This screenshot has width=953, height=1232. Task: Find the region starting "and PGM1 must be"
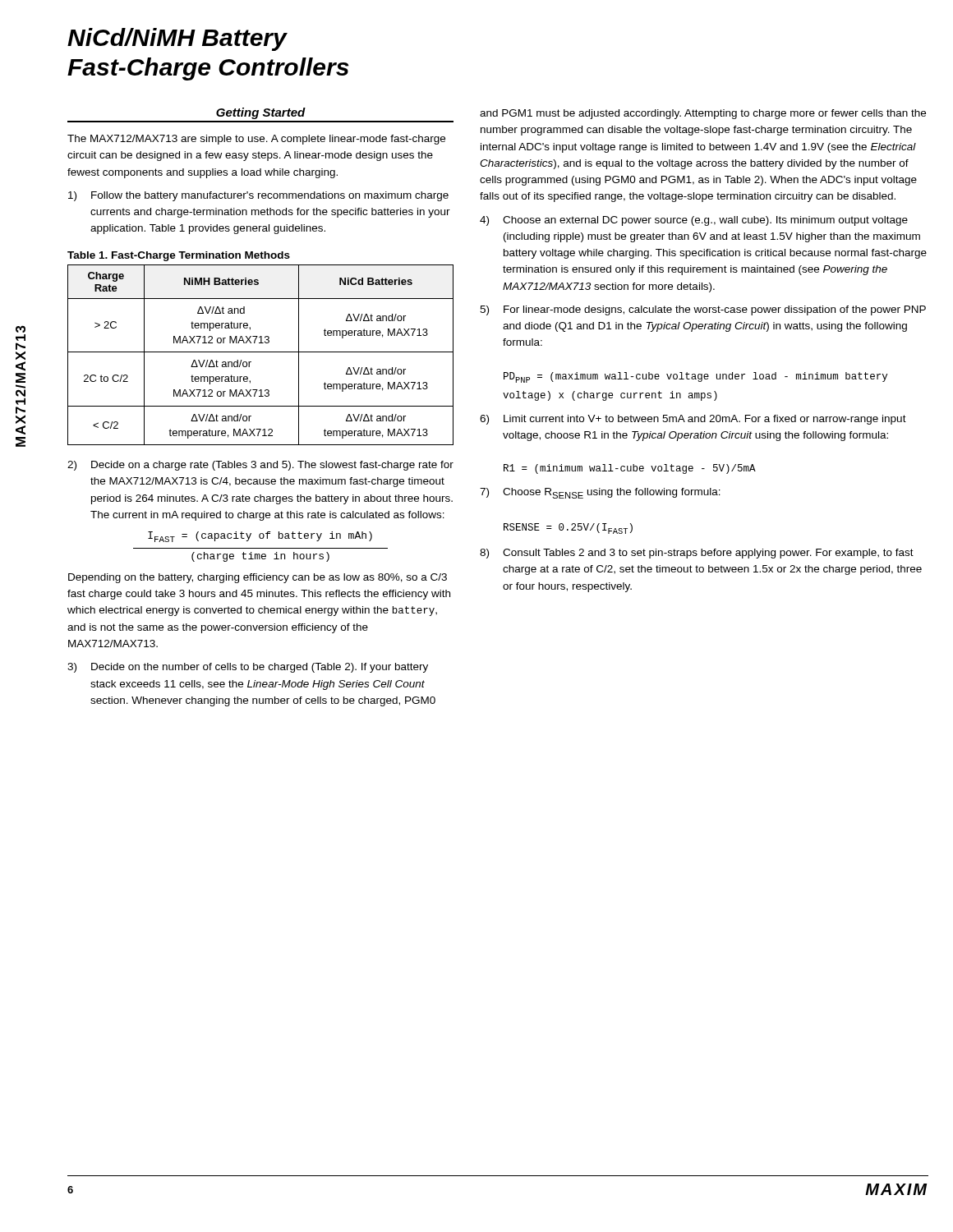pyautogui.click(x=703, y=155)
